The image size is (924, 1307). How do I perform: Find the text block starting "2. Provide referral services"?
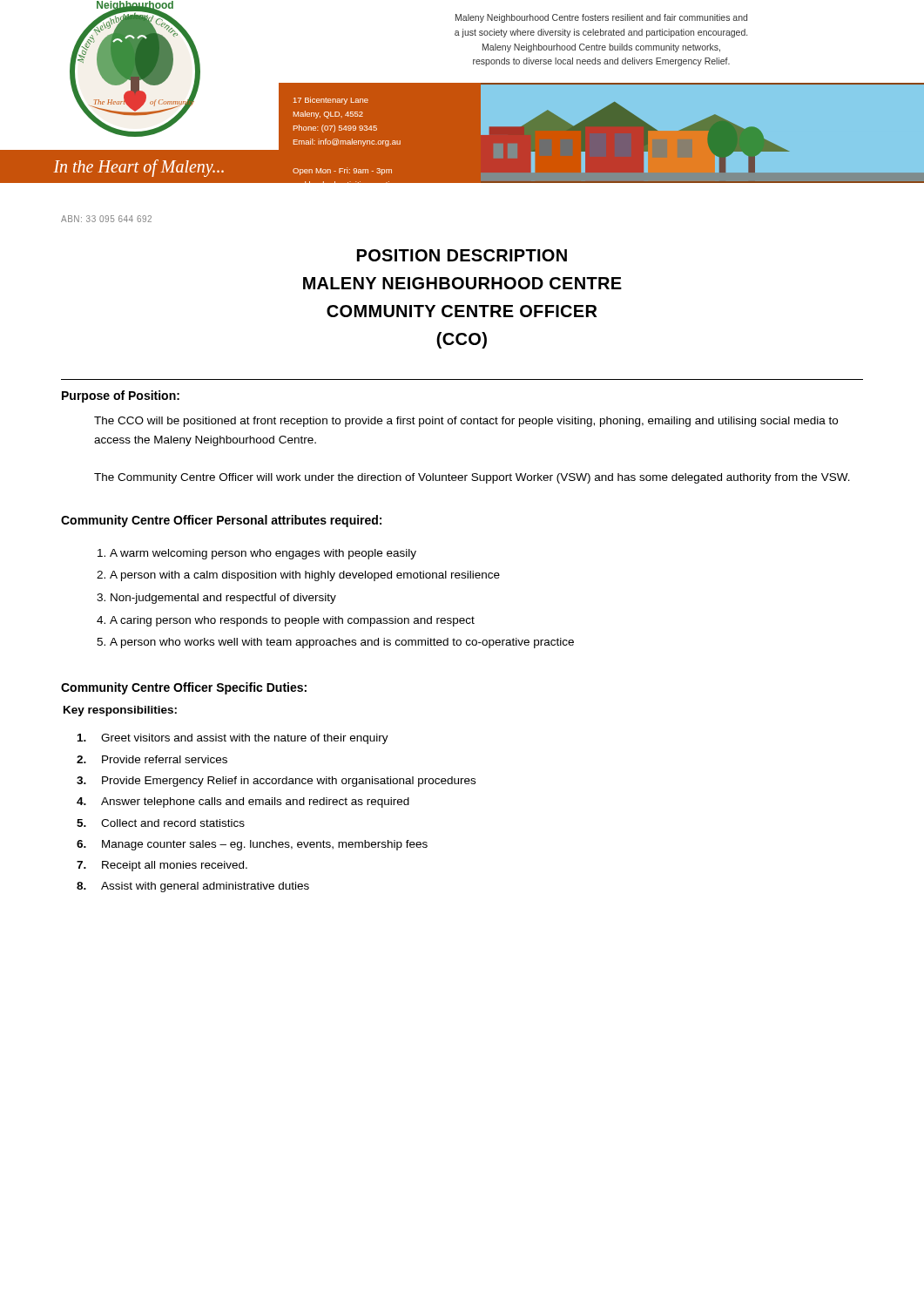(152, 760)
